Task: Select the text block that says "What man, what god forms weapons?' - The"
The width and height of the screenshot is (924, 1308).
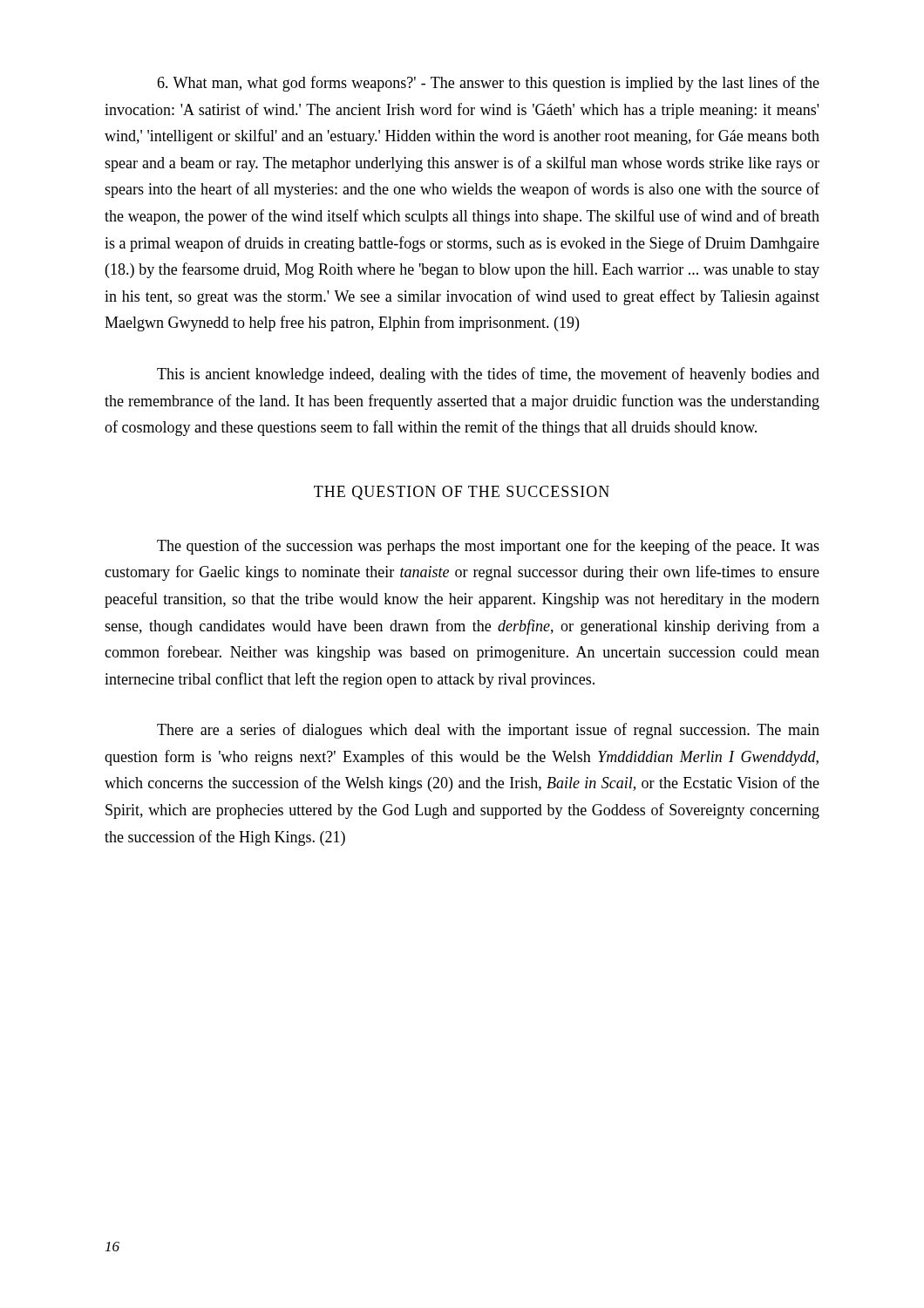Action: (x=462, y=203)
